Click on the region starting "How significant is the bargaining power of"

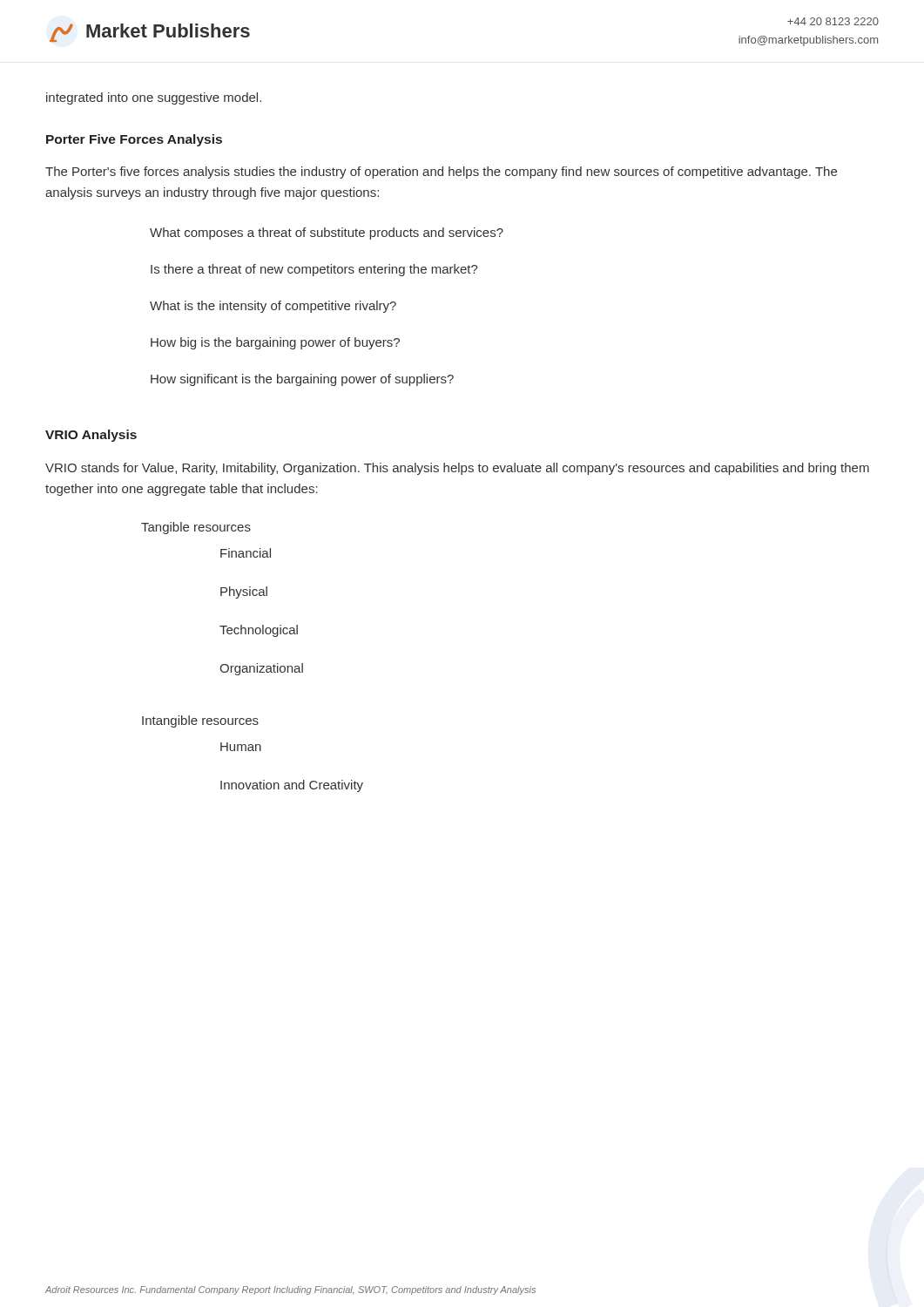click(x=302, y=379)
